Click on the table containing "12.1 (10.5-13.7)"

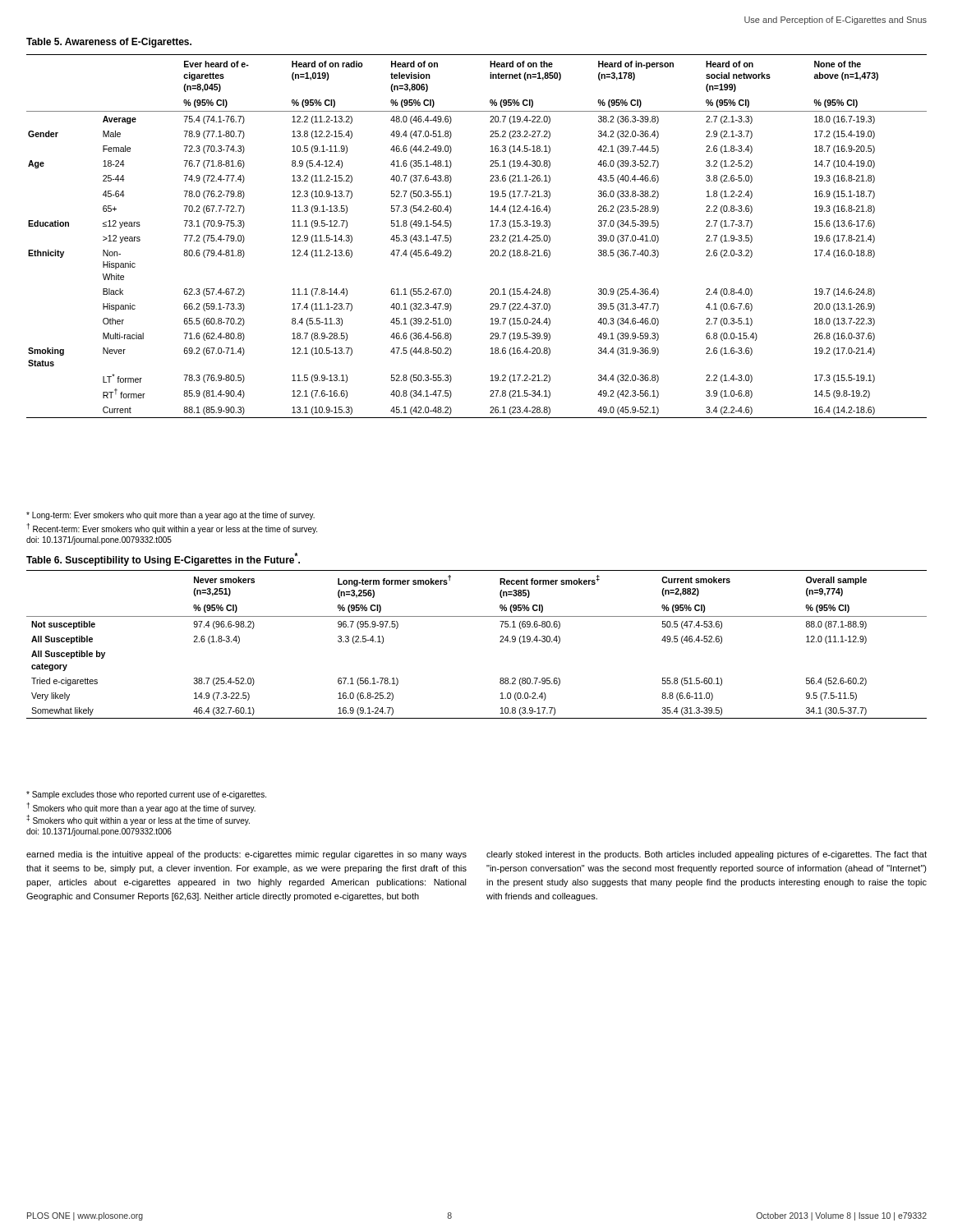(476, 236)
